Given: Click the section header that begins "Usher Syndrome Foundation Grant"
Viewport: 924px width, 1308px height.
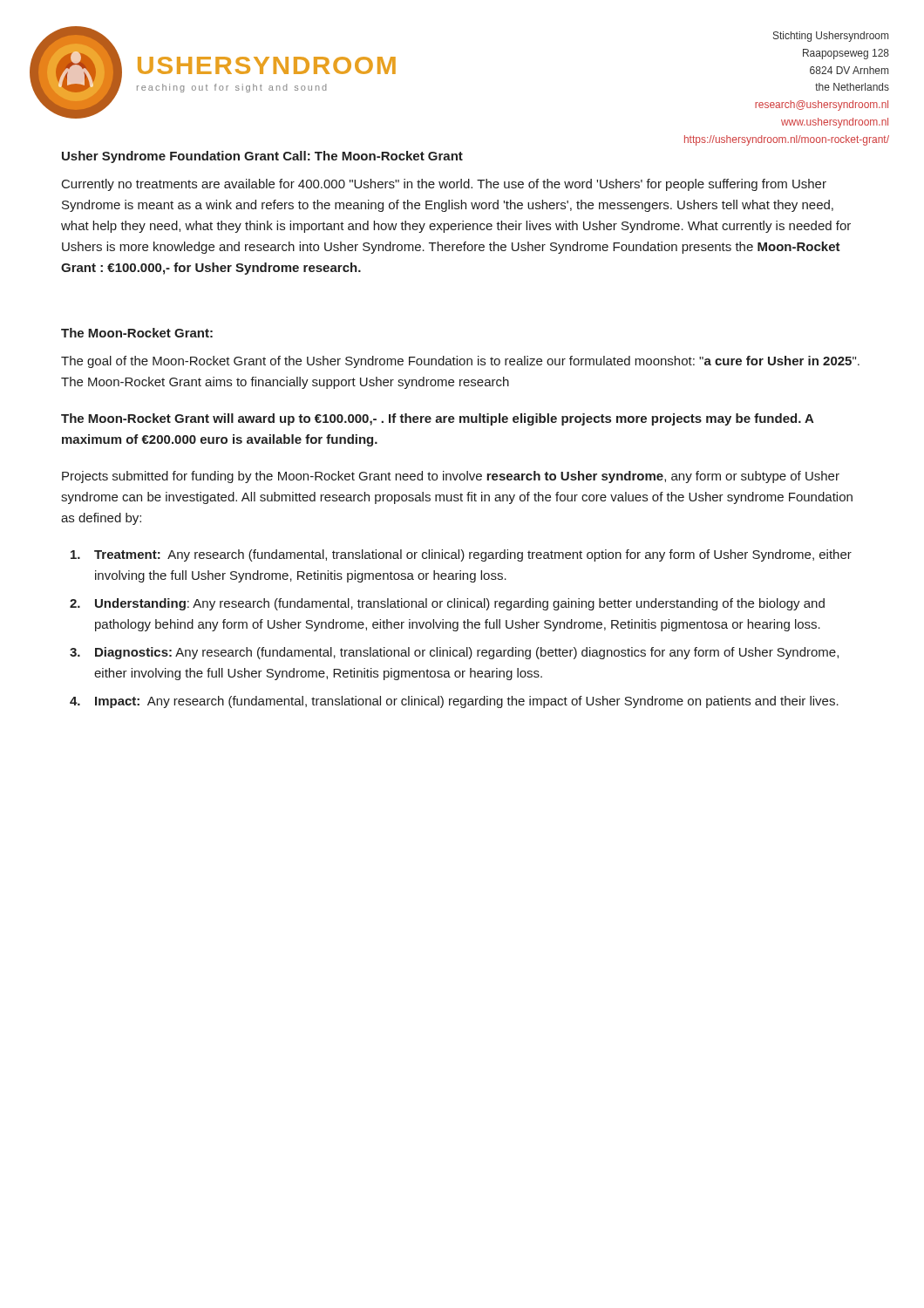Looking at the screenshot, I should pos(262,156).
